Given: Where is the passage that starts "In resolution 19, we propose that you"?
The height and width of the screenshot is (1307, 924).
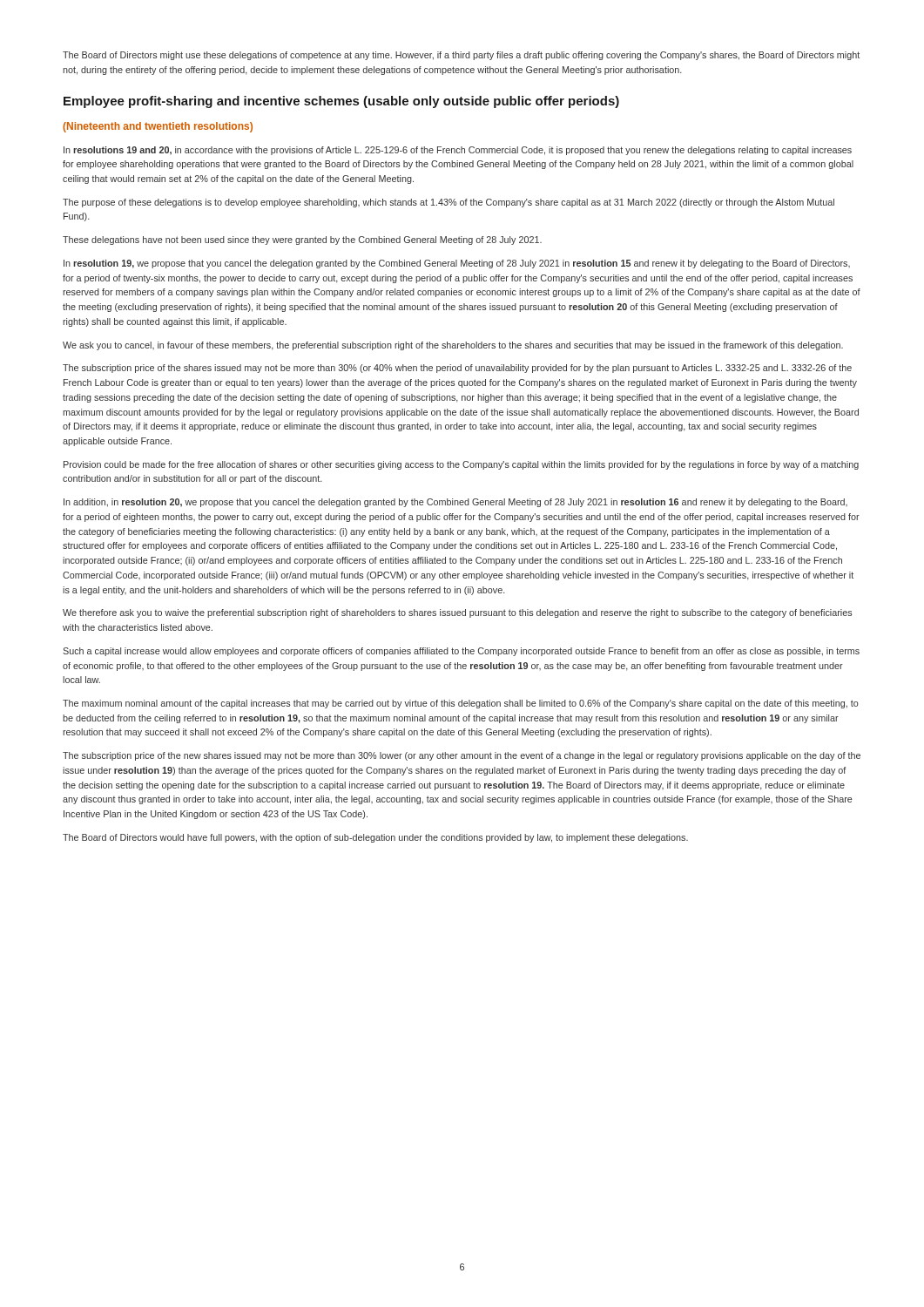Looking at the screenshot, I should click(x=461, y=292).
